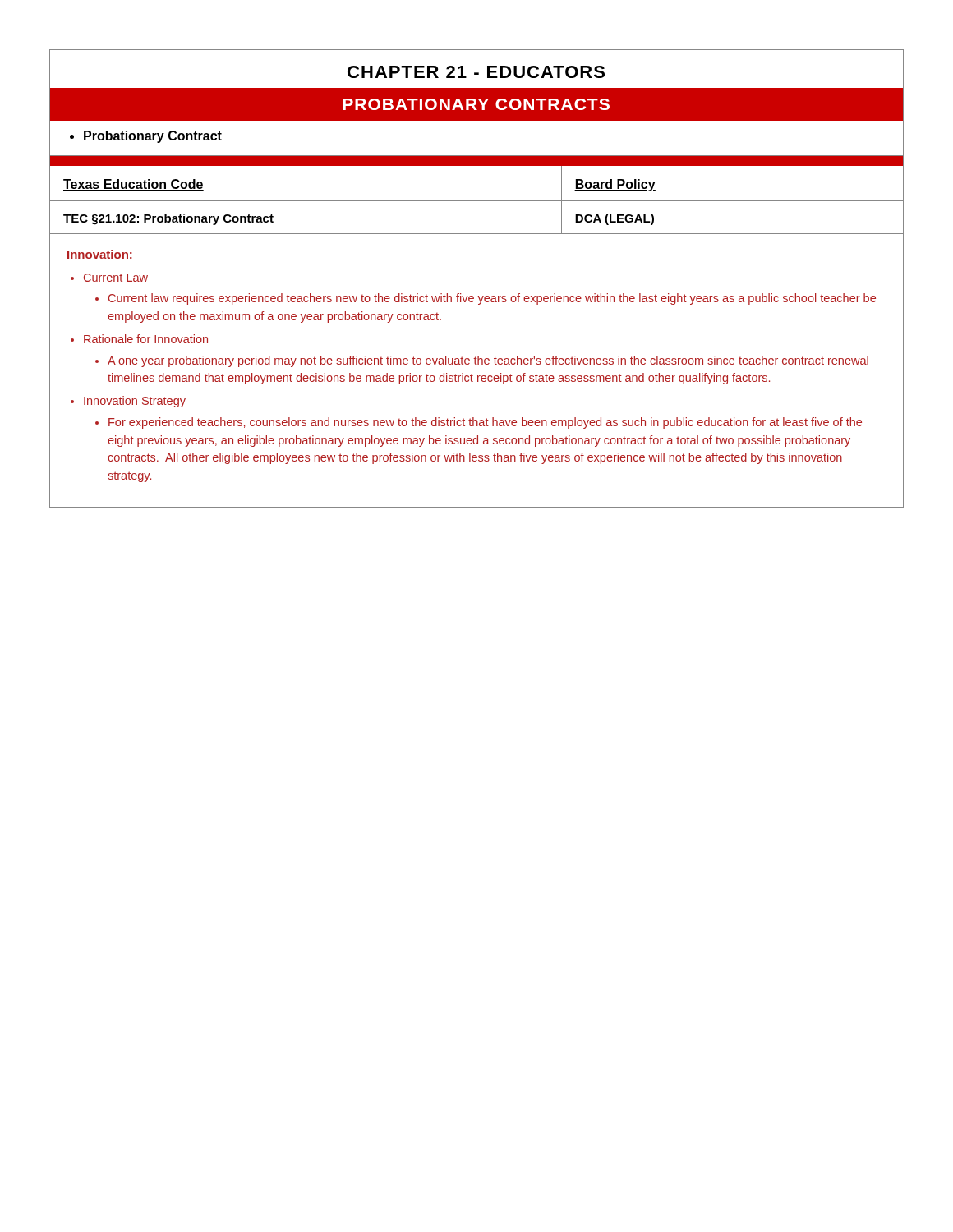953x1232 pixels.
Task: Find the table that mentions "Board Policy"
Action: point(732,185)
